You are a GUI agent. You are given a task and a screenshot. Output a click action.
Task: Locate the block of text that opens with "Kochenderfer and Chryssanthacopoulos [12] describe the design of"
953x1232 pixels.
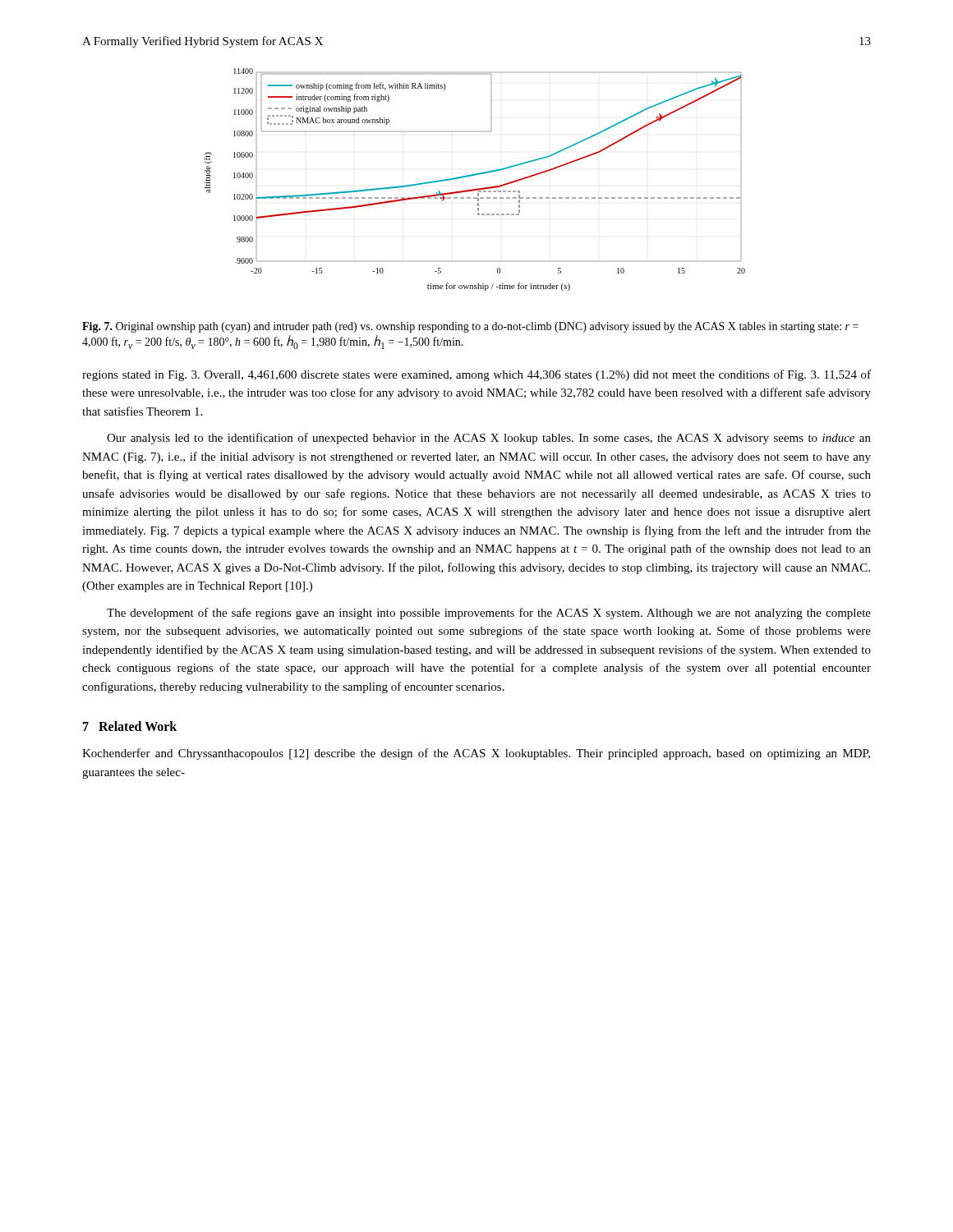pyautogui.click(x=476, y=763)
